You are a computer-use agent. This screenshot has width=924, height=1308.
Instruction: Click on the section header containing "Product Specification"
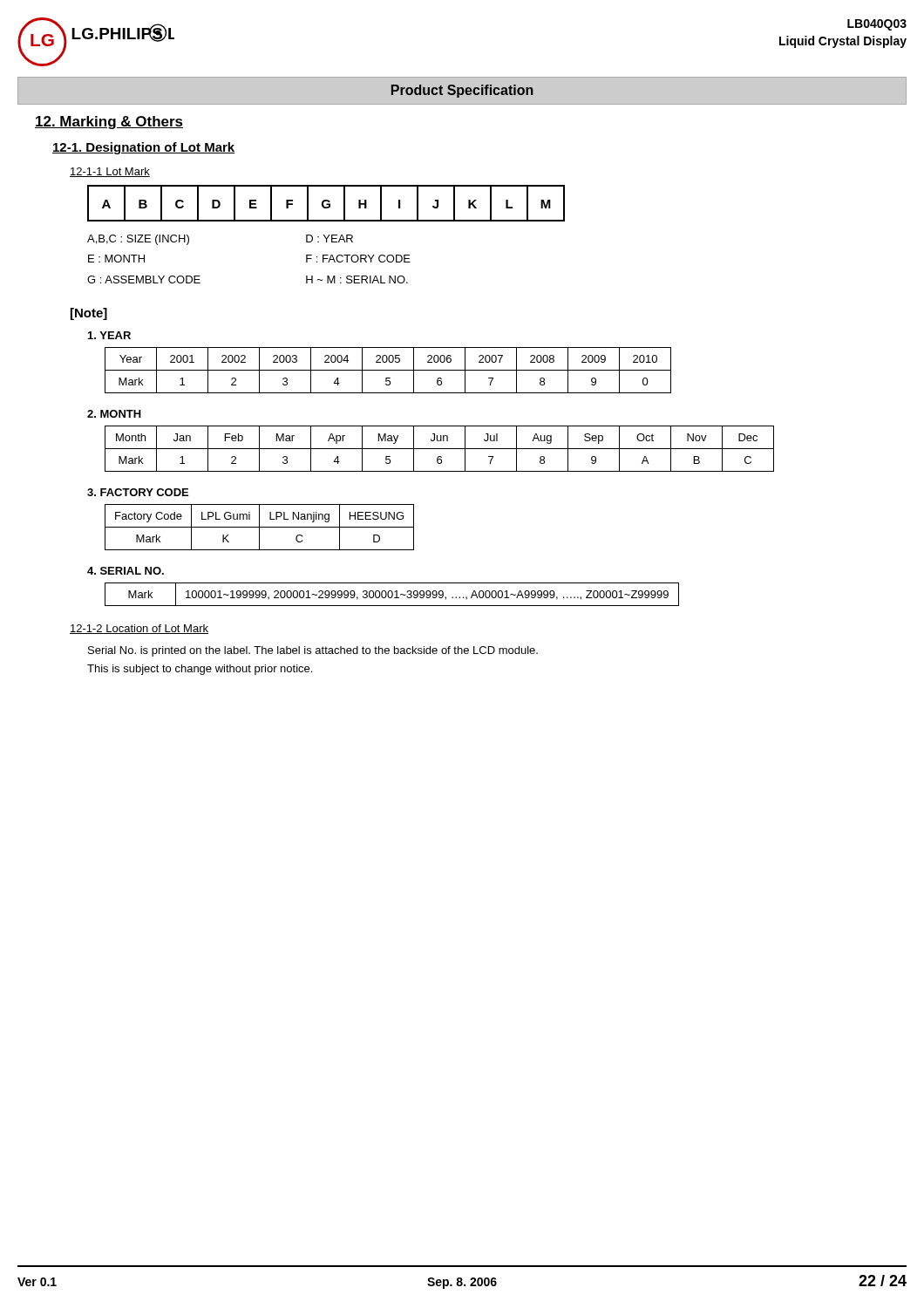[462, 90]
